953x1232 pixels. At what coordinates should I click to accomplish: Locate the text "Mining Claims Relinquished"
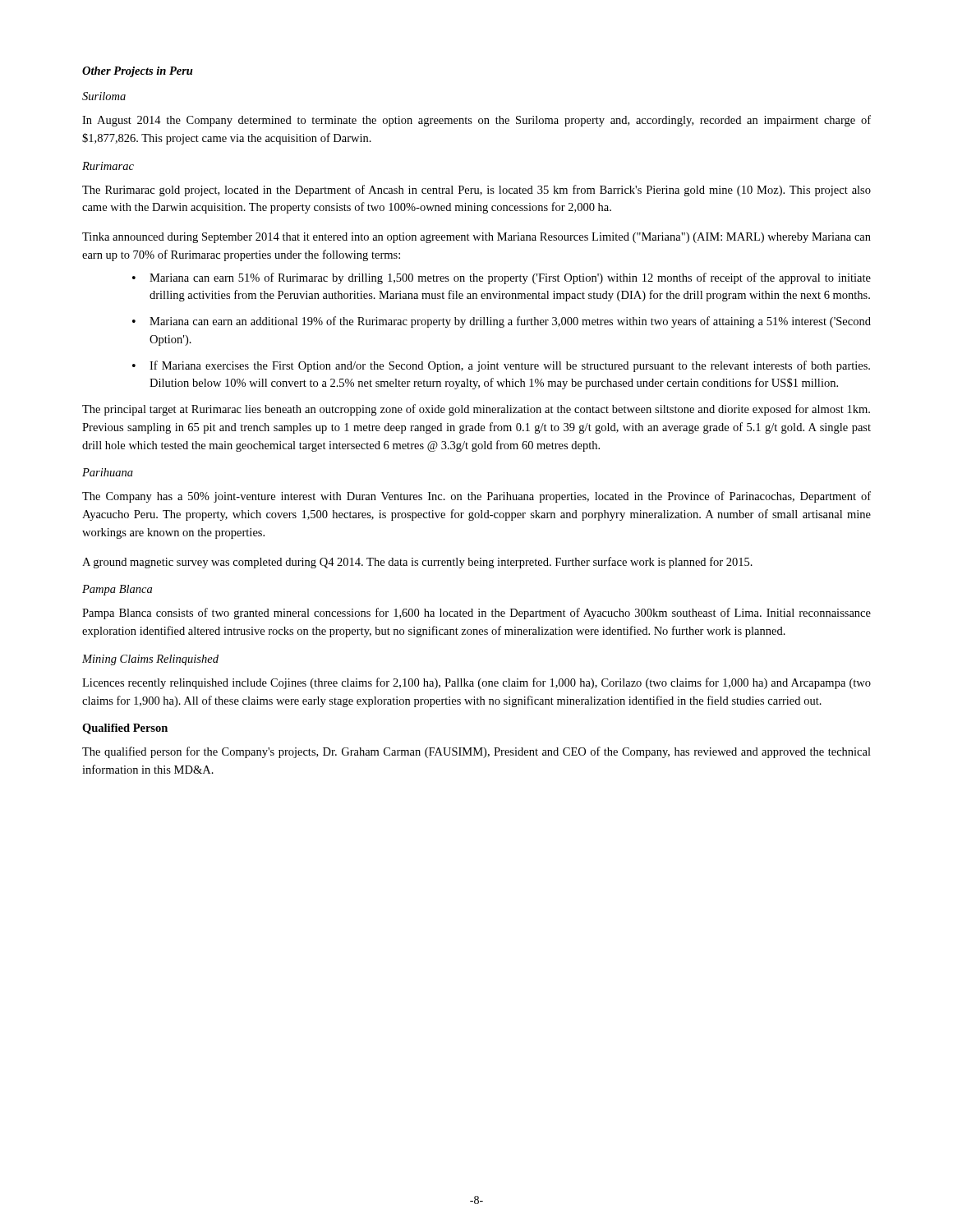150,659
